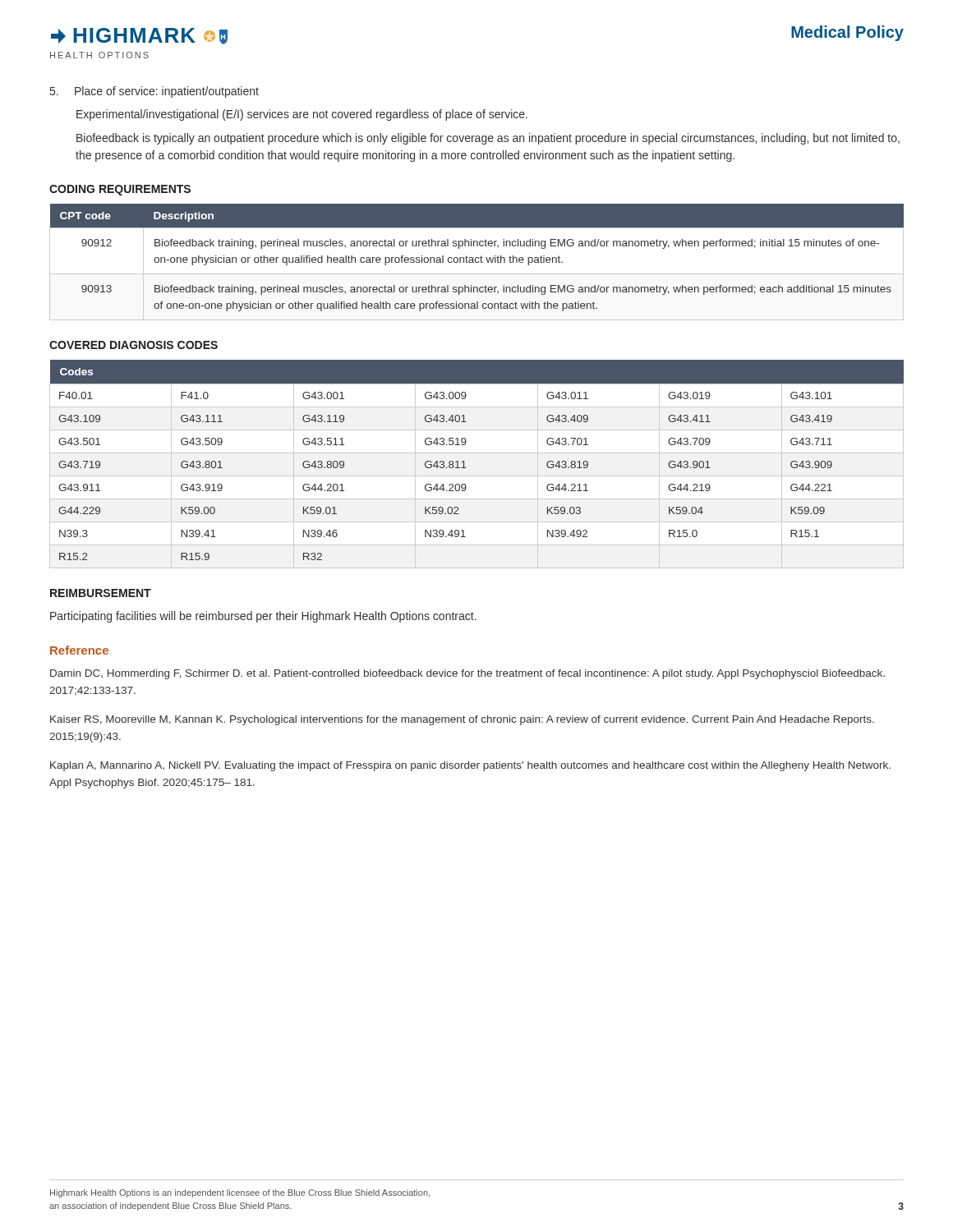
Task: Locate the table with the text "CPT code"
Action: pos(476,262)
